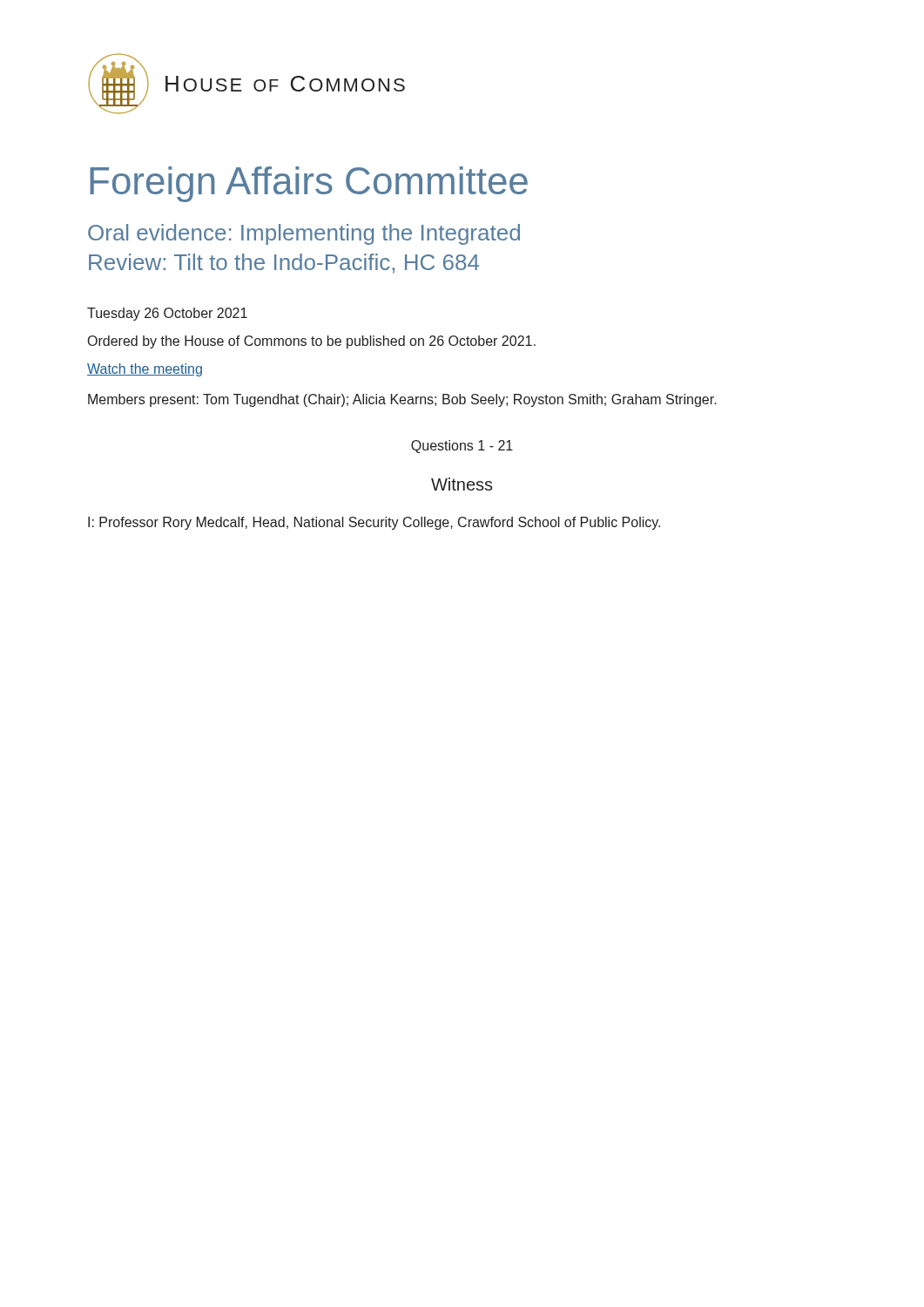This screenshot has width=924, height=1307.
Task: Find the title
Action: pos(308,181)
